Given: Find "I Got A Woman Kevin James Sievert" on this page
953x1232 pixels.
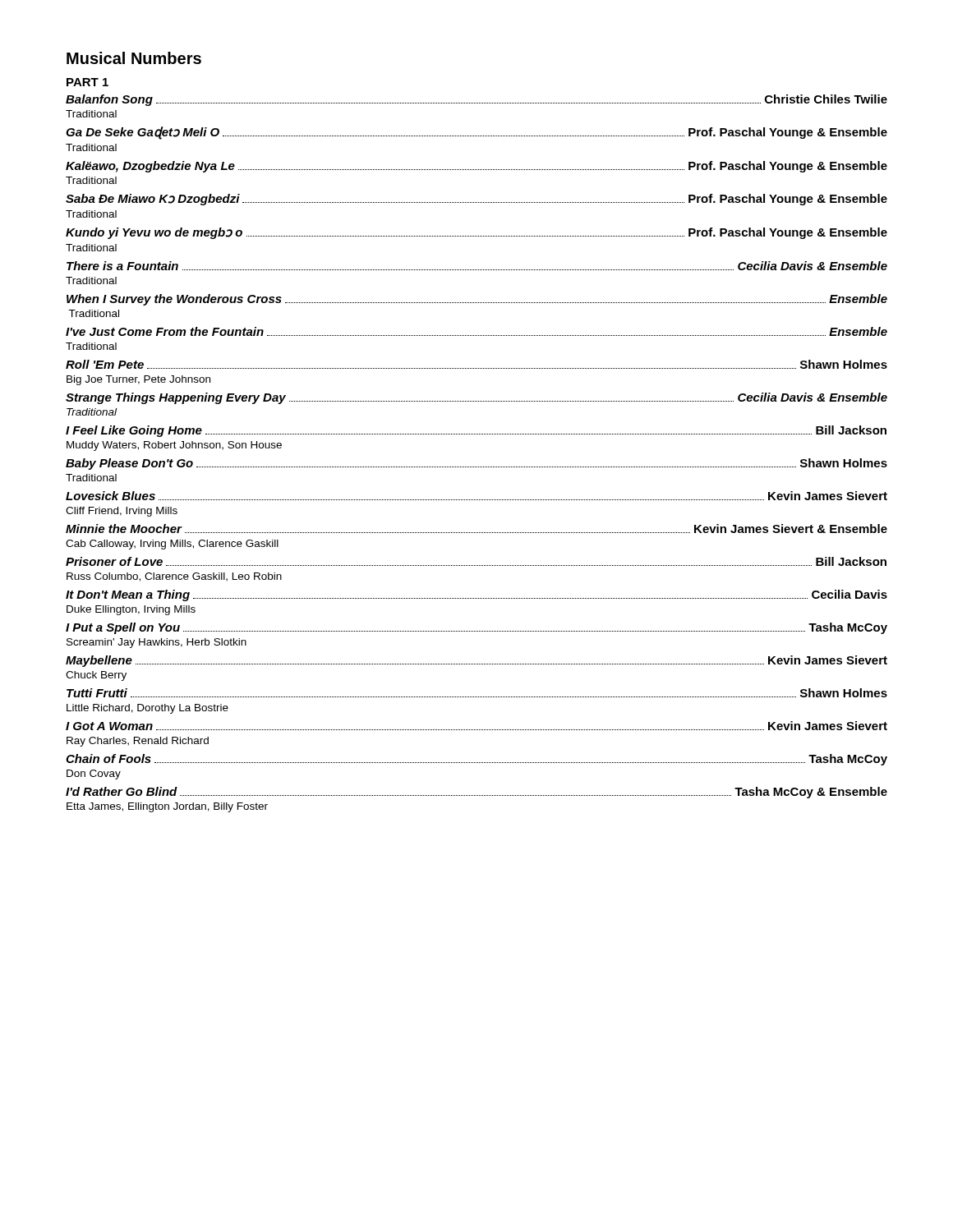Looking at the screenshot, I should [x=476, y=726].
